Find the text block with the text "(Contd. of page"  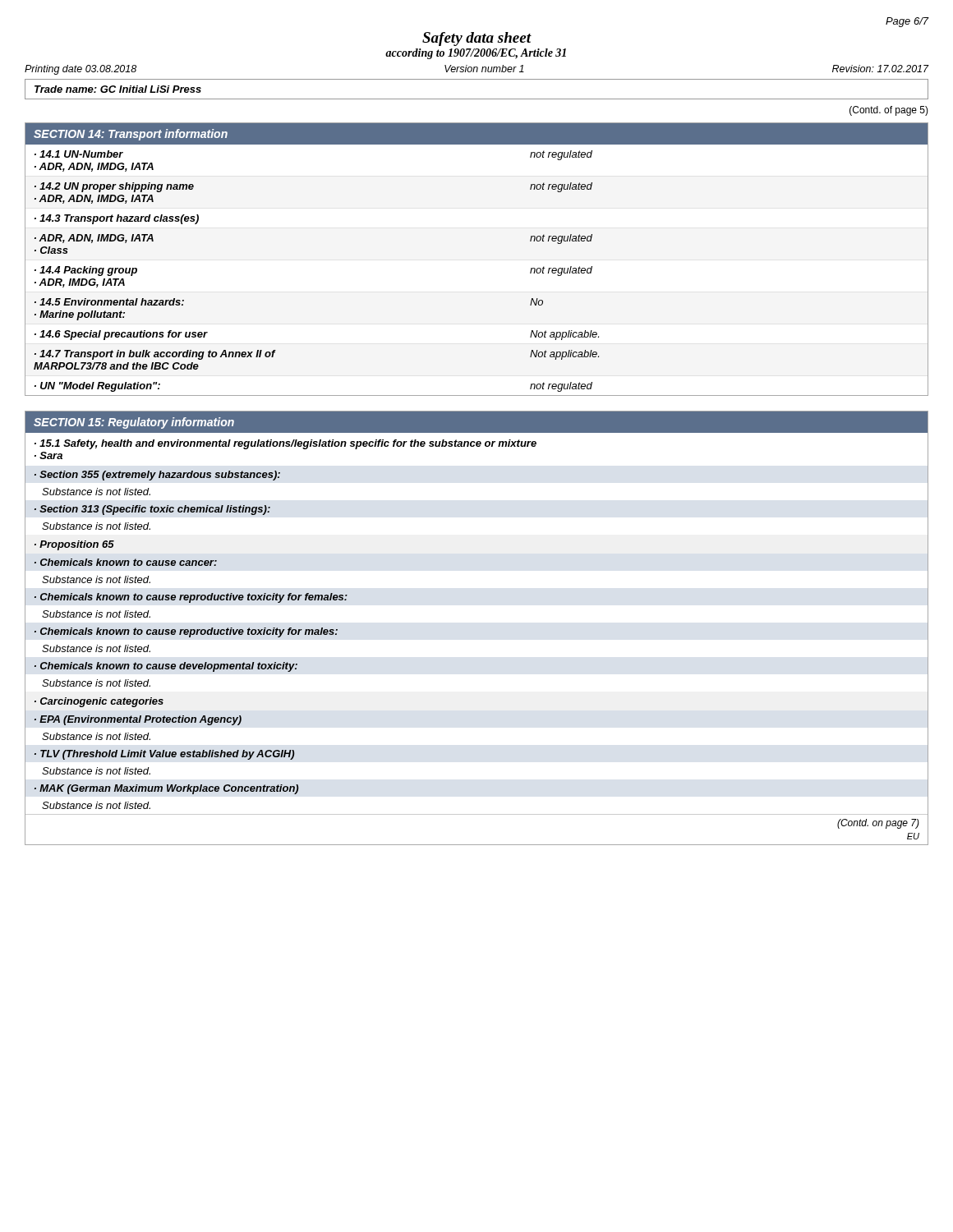coord(889,110)
